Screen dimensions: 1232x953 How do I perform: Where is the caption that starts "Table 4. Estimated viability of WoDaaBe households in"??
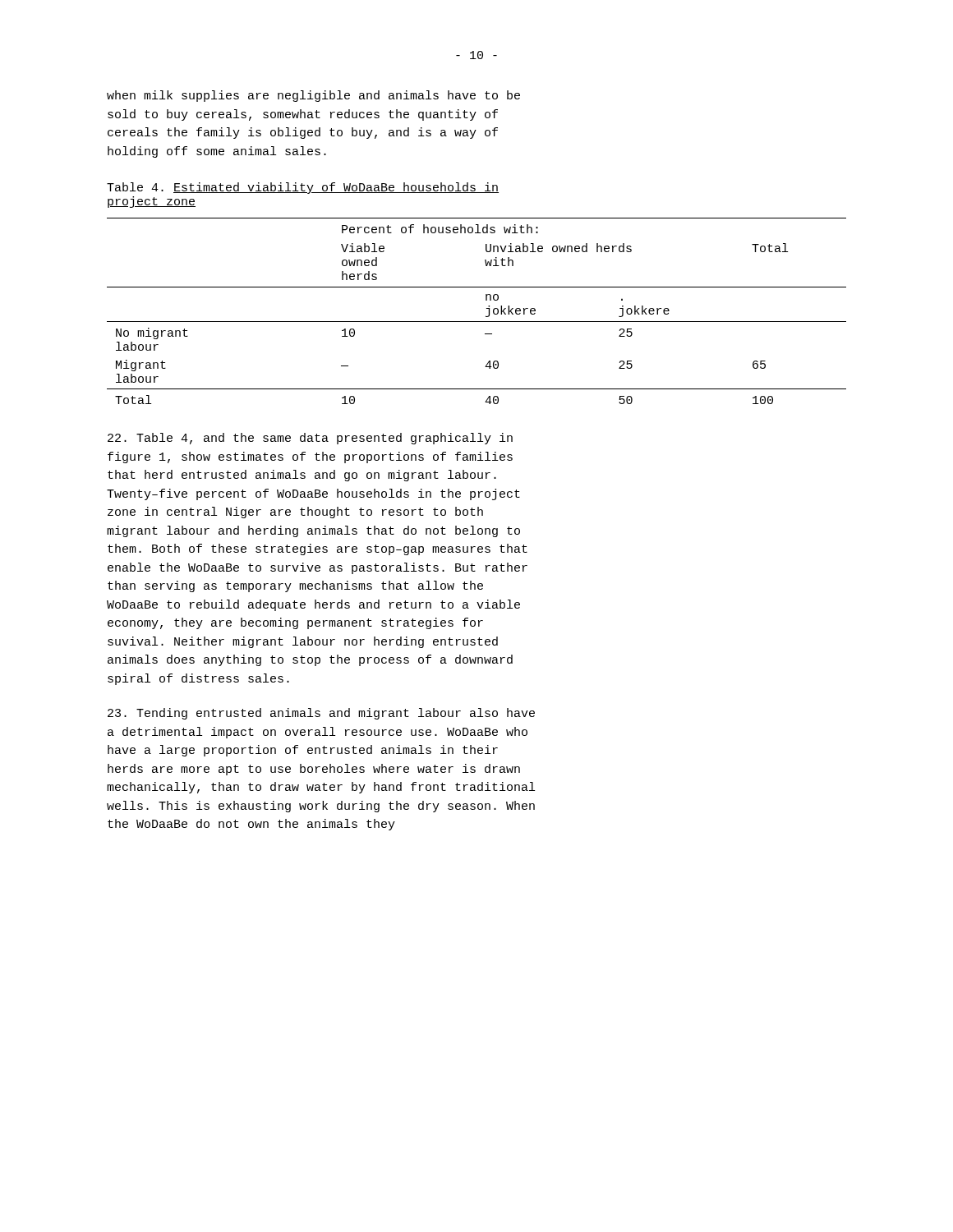click(x=303, y=195)
